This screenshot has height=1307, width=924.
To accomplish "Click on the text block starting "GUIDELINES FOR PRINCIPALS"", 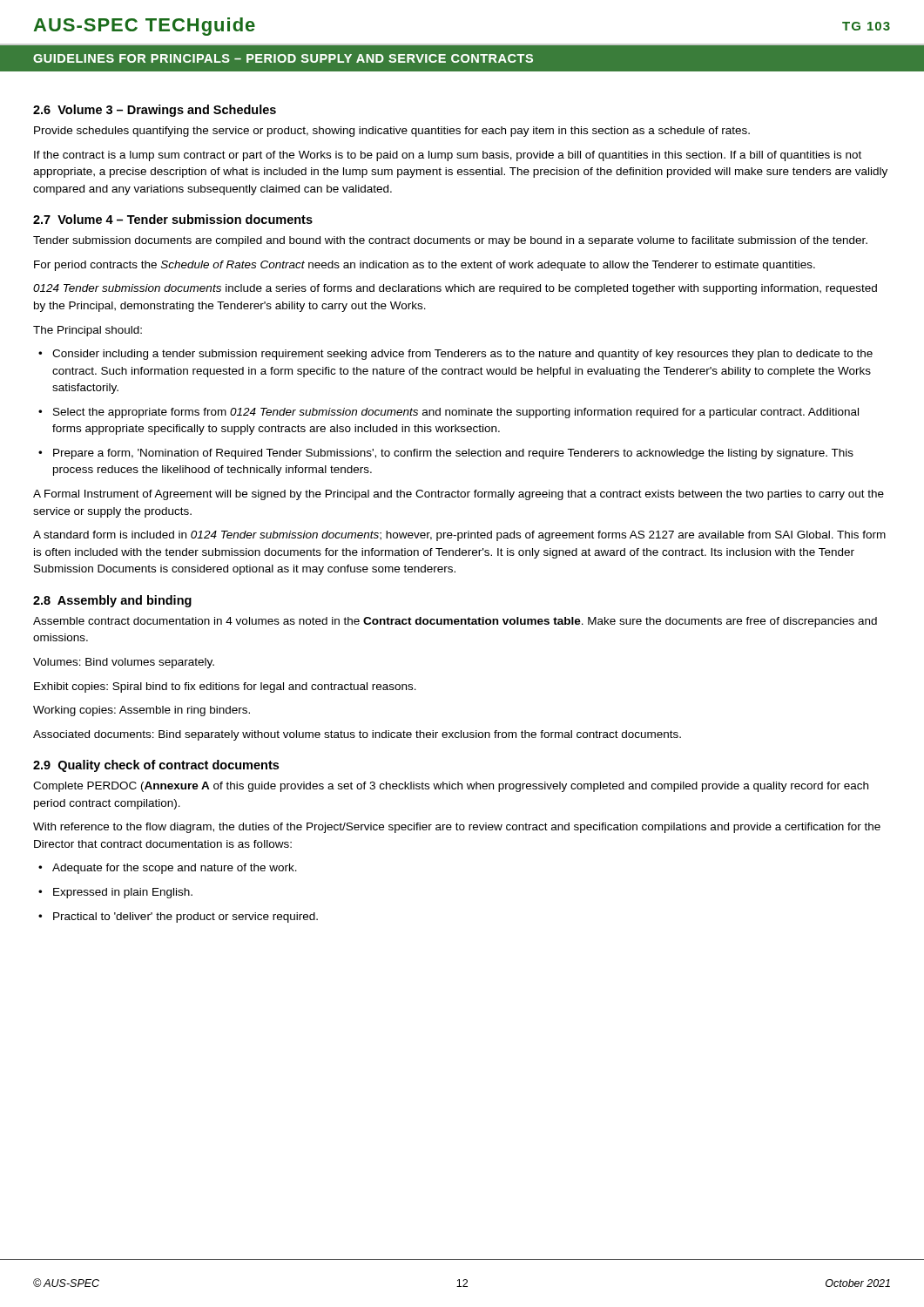I will click(x=283, y=58).
